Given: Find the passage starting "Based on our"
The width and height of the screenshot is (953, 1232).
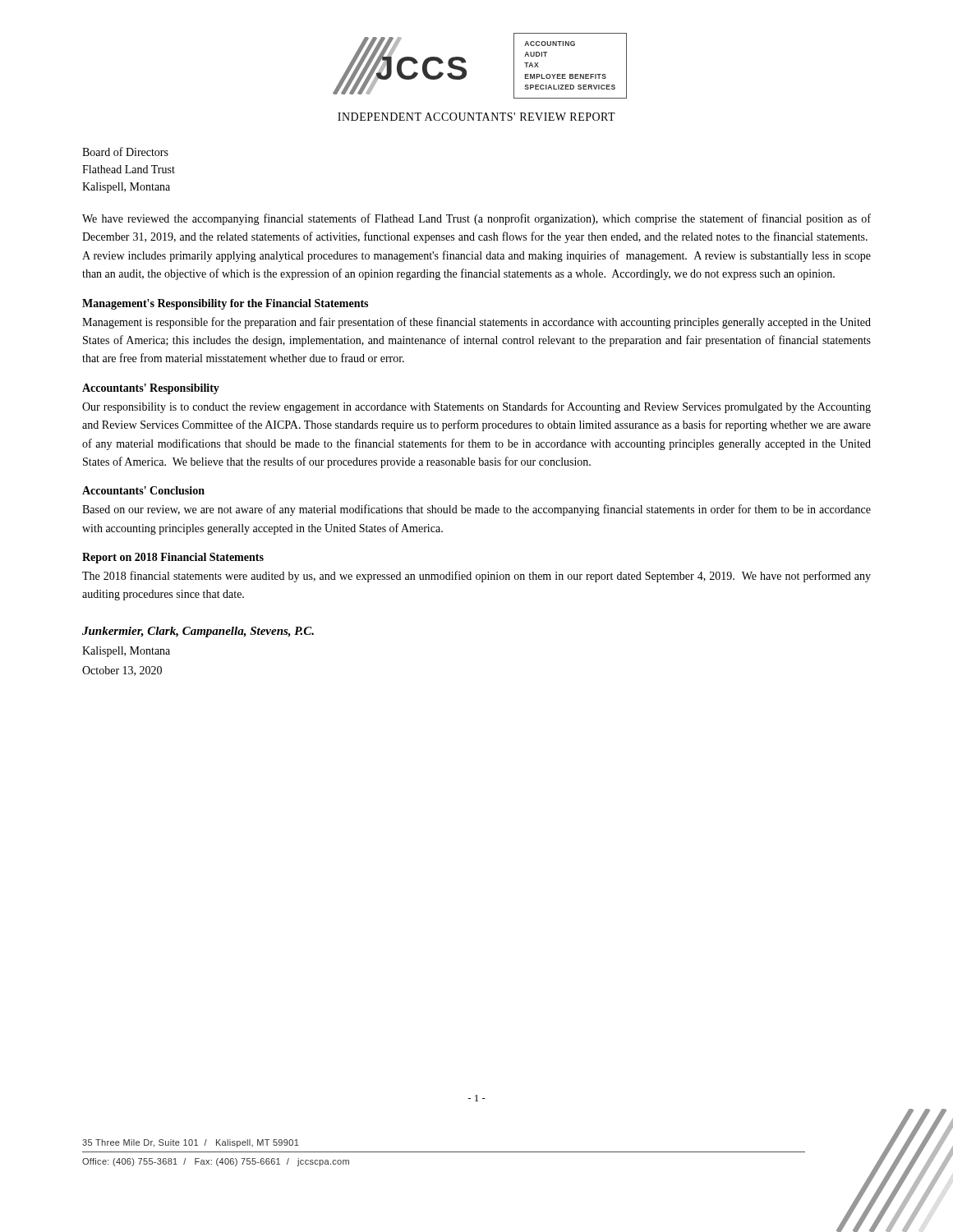Looking at the screenshot, I should coord(476,519).
